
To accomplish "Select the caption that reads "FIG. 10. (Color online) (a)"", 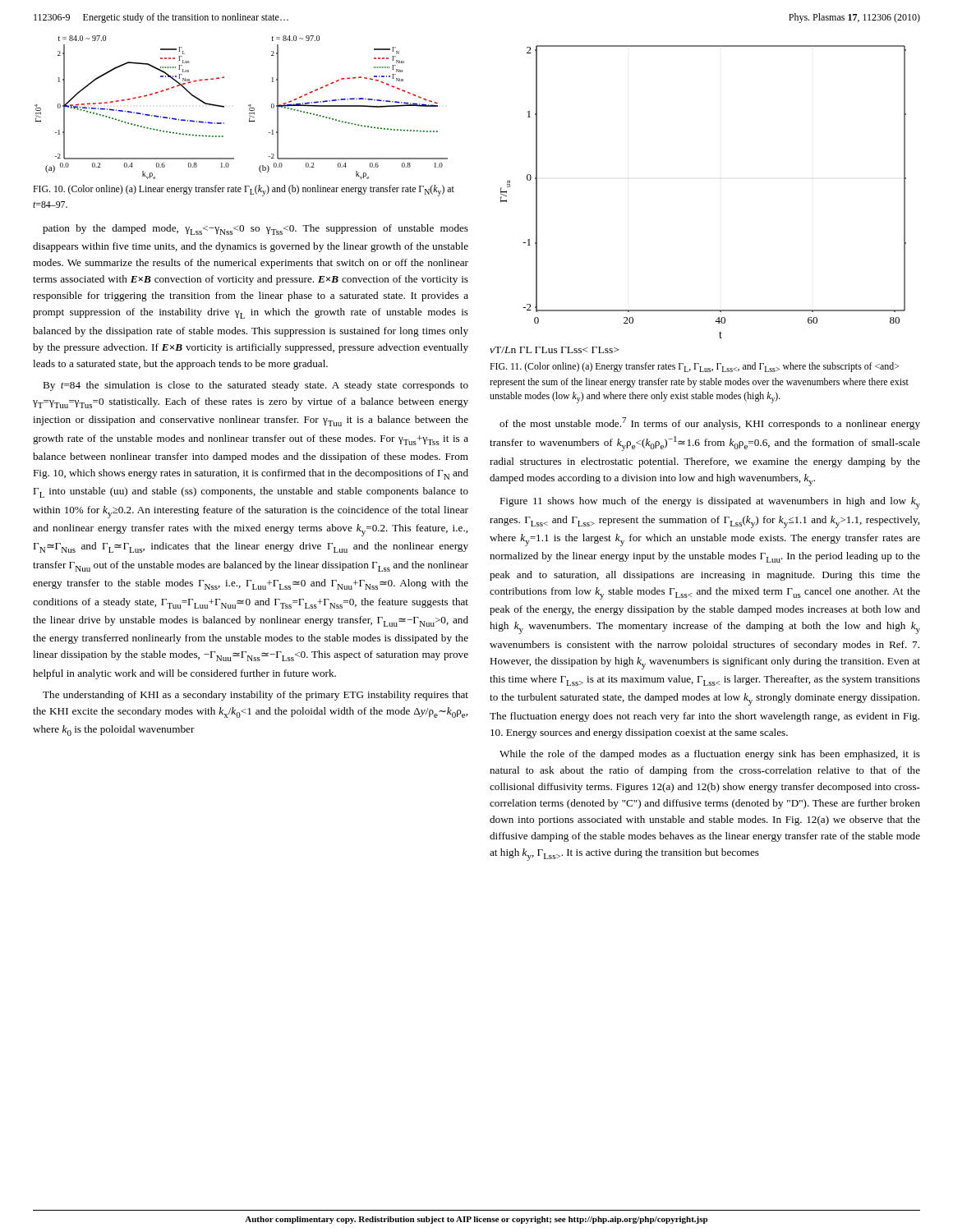I will [244, 197].
